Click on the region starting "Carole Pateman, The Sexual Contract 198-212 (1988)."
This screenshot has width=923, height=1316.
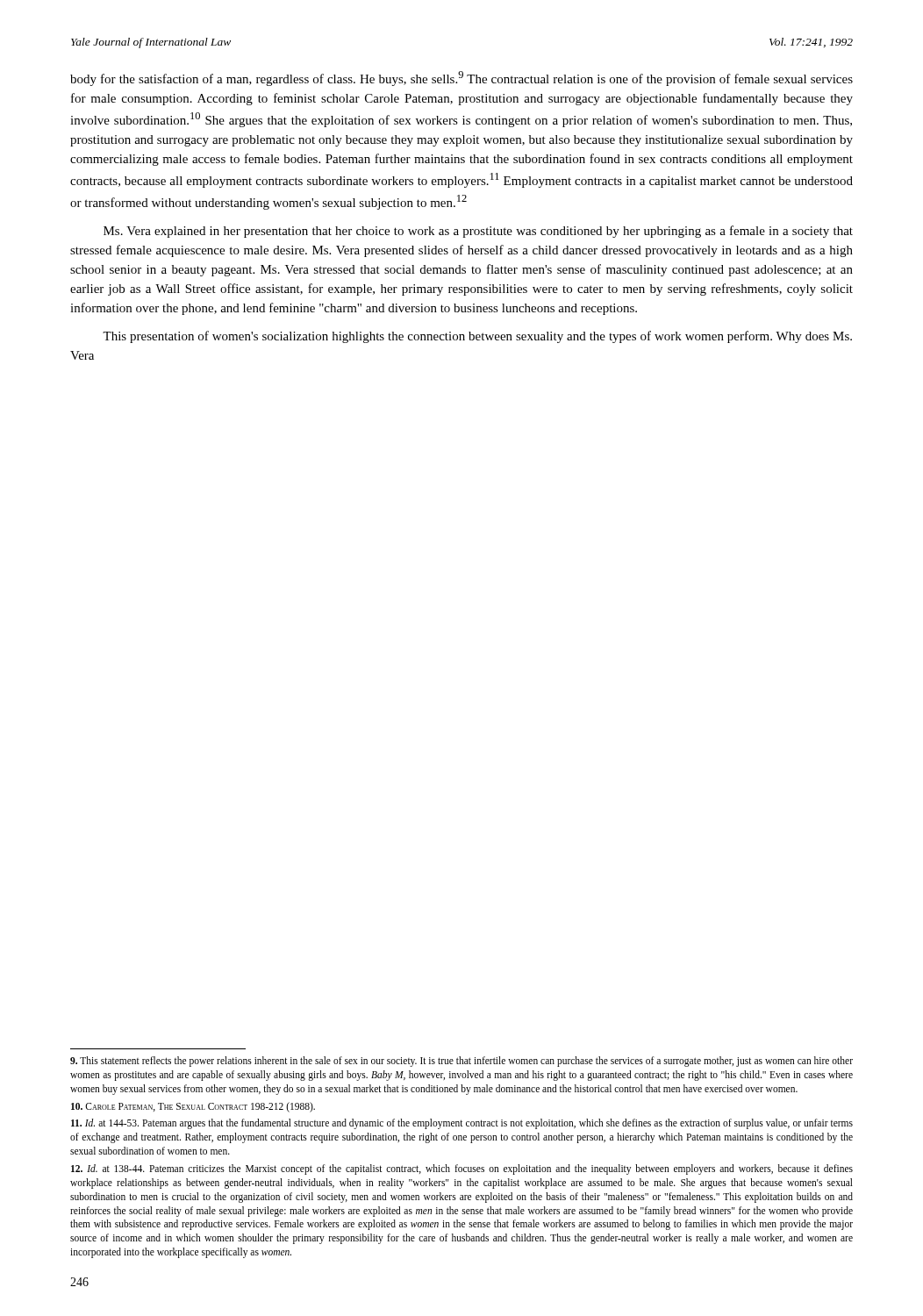(193, 1106)
